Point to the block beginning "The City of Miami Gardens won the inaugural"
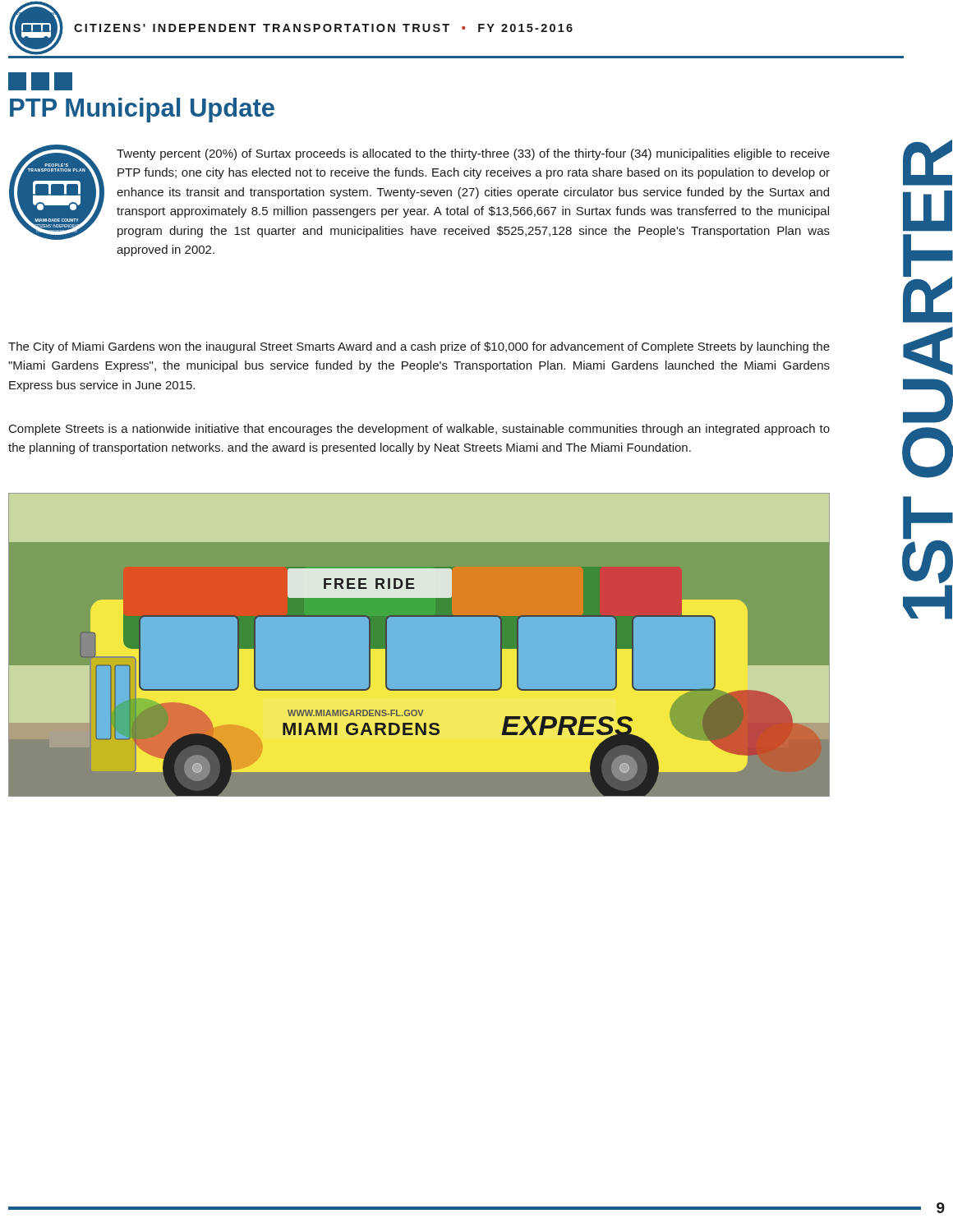The width and height of the screenshot is (953, 1232). pyautogui.click(x=419, y=365)
